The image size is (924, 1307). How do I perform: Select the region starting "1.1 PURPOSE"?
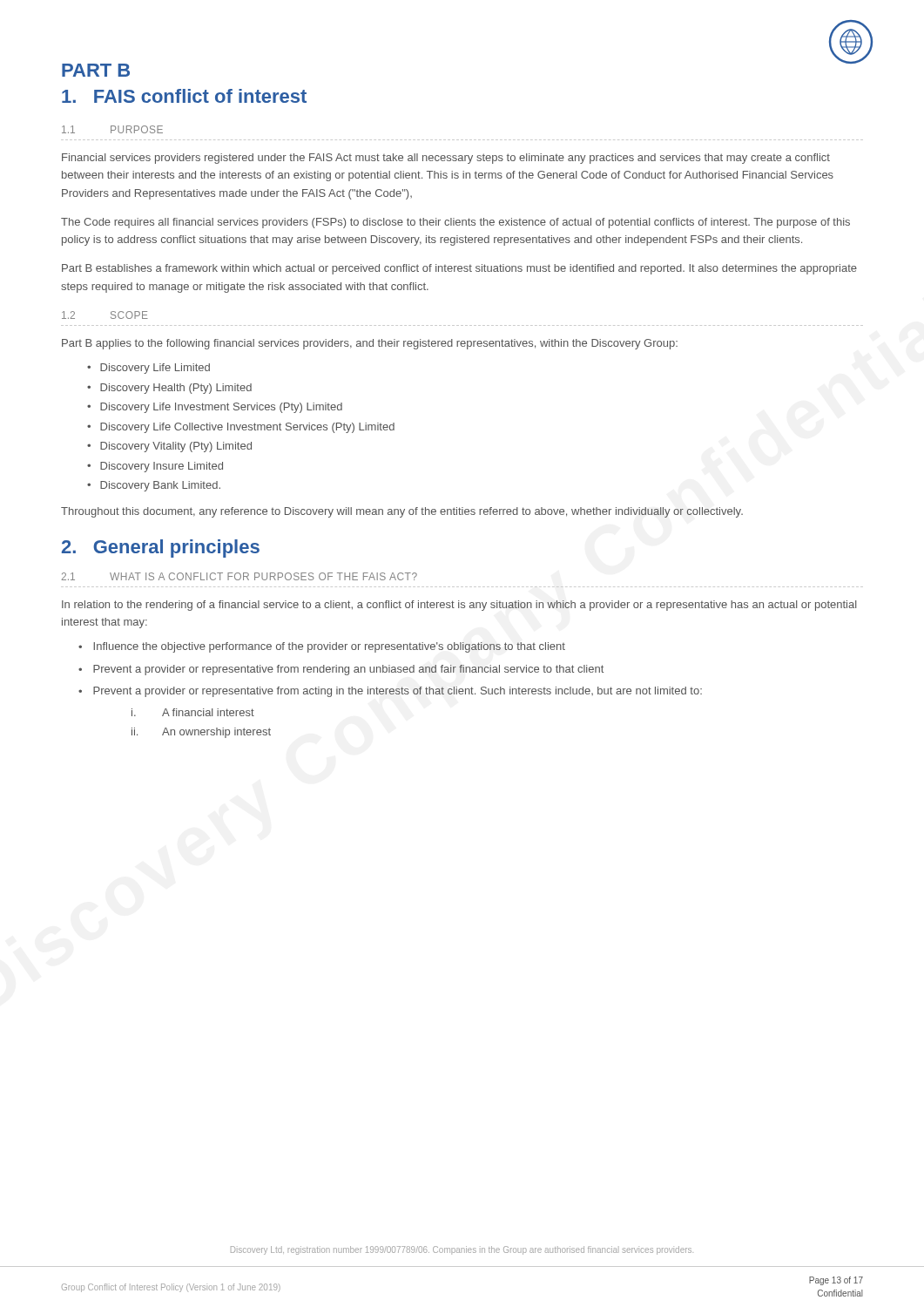462,130
